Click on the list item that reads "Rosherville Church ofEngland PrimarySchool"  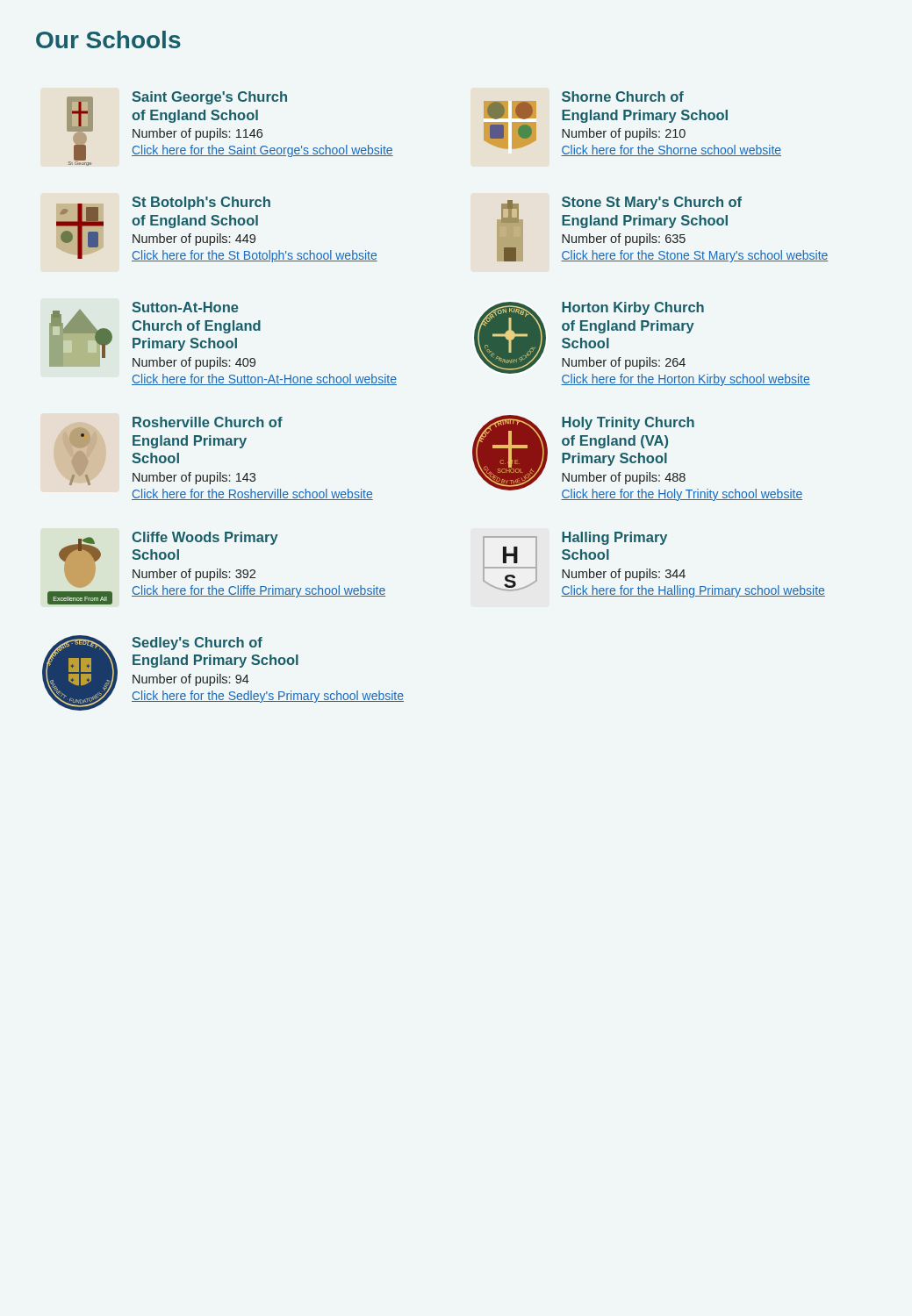(x=241, y=457)
